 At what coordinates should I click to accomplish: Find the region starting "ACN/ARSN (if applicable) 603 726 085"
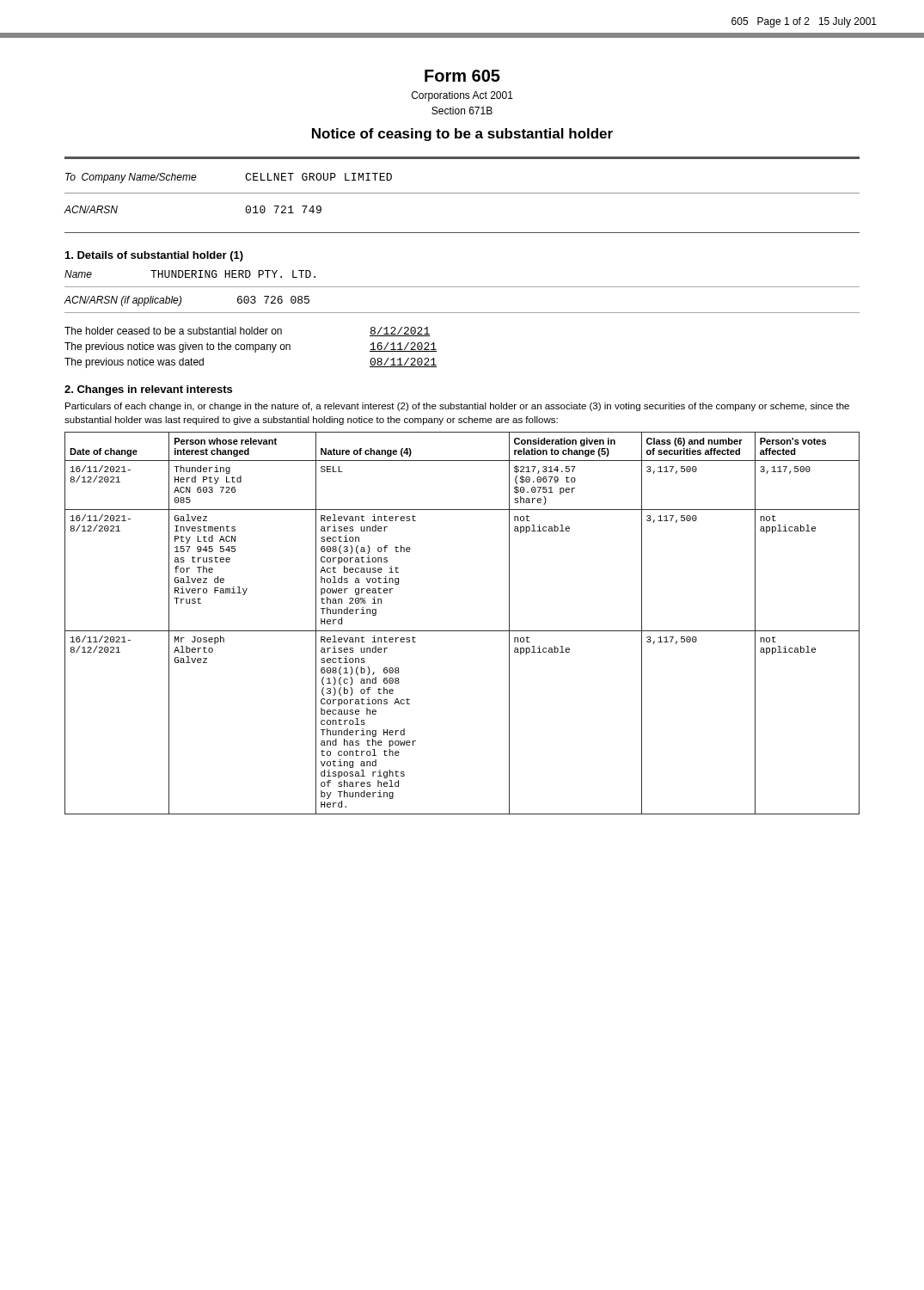tap(187, 301)
